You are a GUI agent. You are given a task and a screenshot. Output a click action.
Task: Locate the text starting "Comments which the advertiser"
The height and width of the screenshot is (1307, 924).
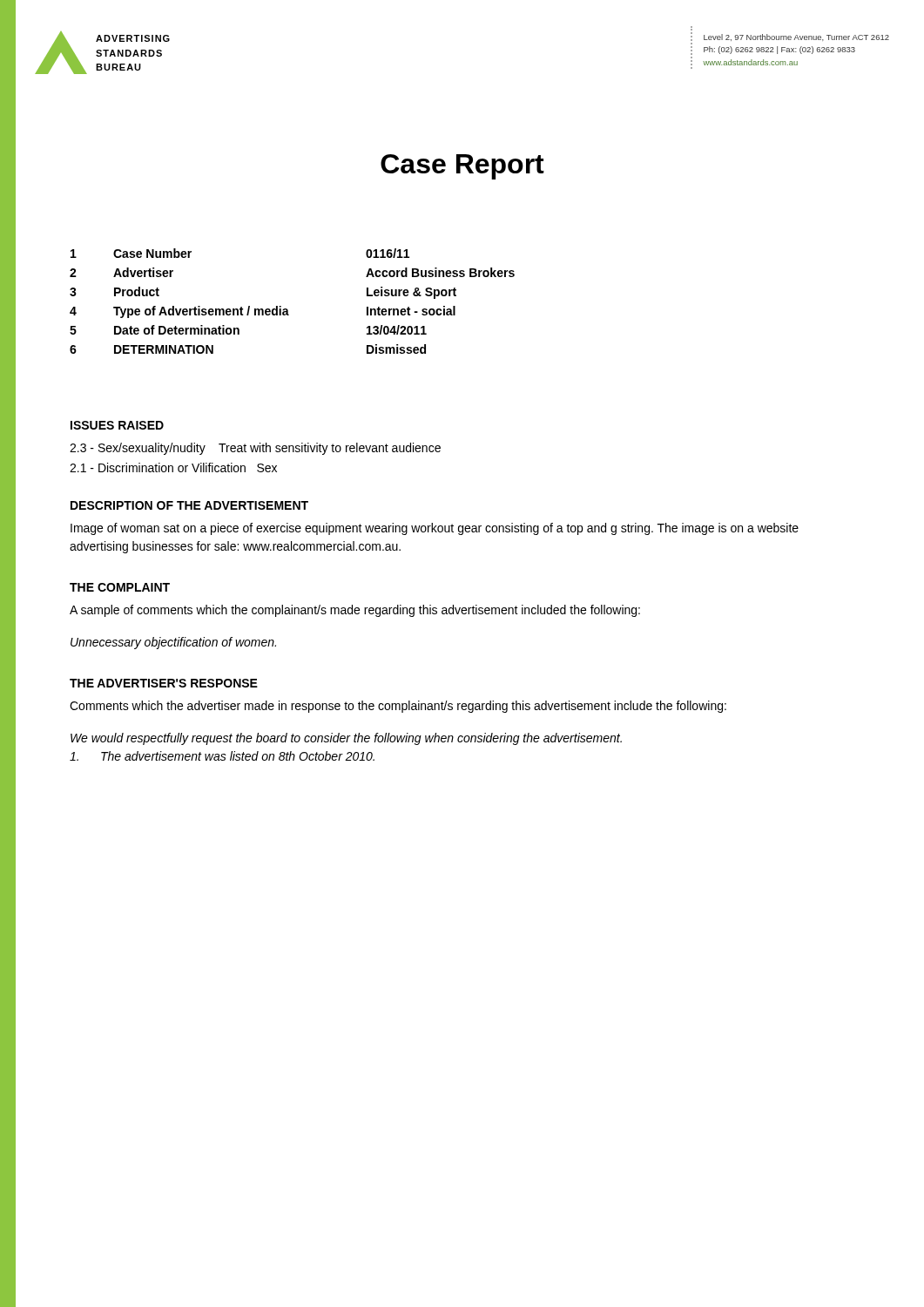[x=398, y=706]
